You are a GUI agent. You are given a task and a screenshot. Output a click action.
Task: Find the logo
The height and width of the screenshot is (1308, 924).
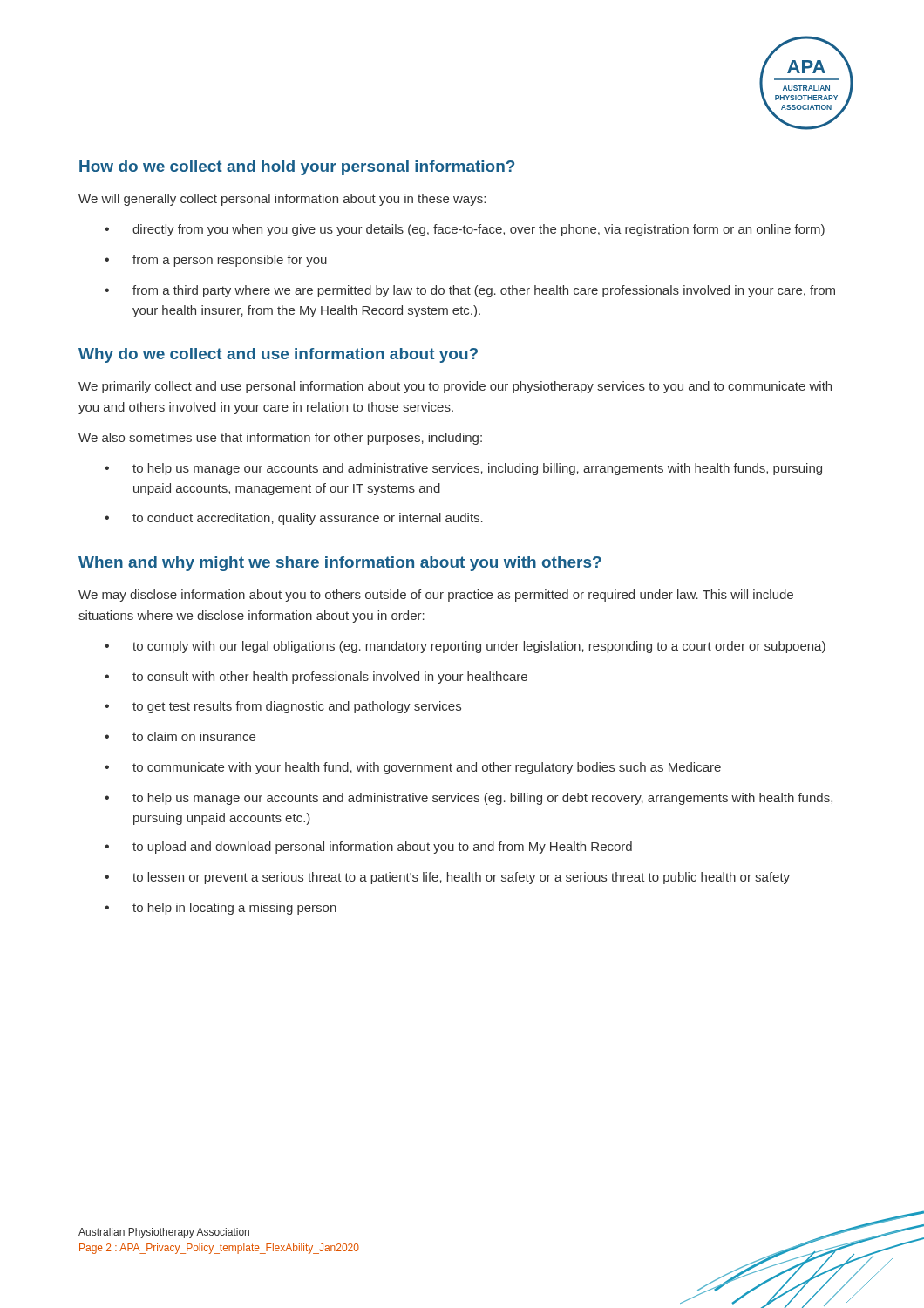click(x=806, y=84)
